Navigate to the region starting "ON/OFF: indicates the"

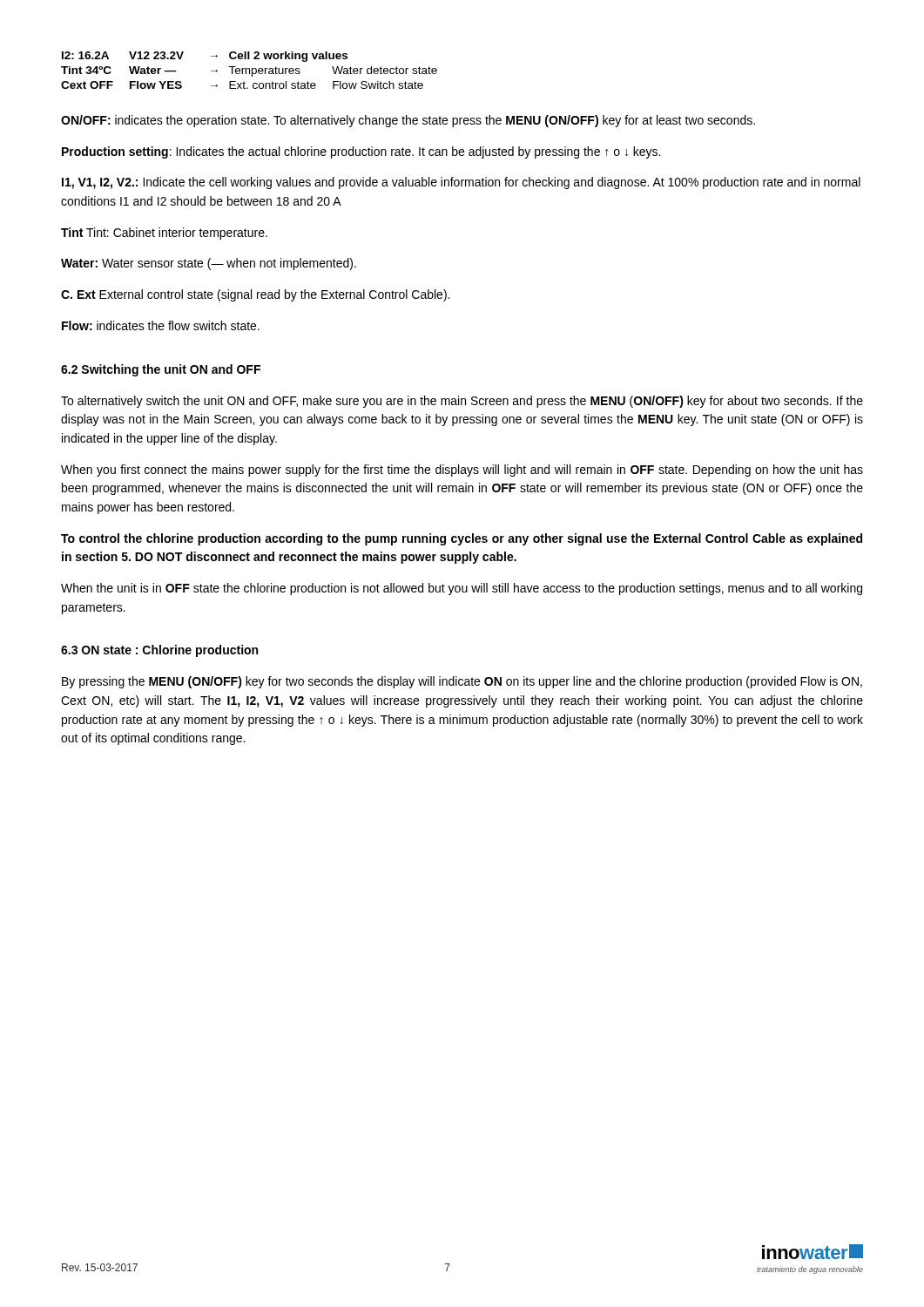(409, 120)
